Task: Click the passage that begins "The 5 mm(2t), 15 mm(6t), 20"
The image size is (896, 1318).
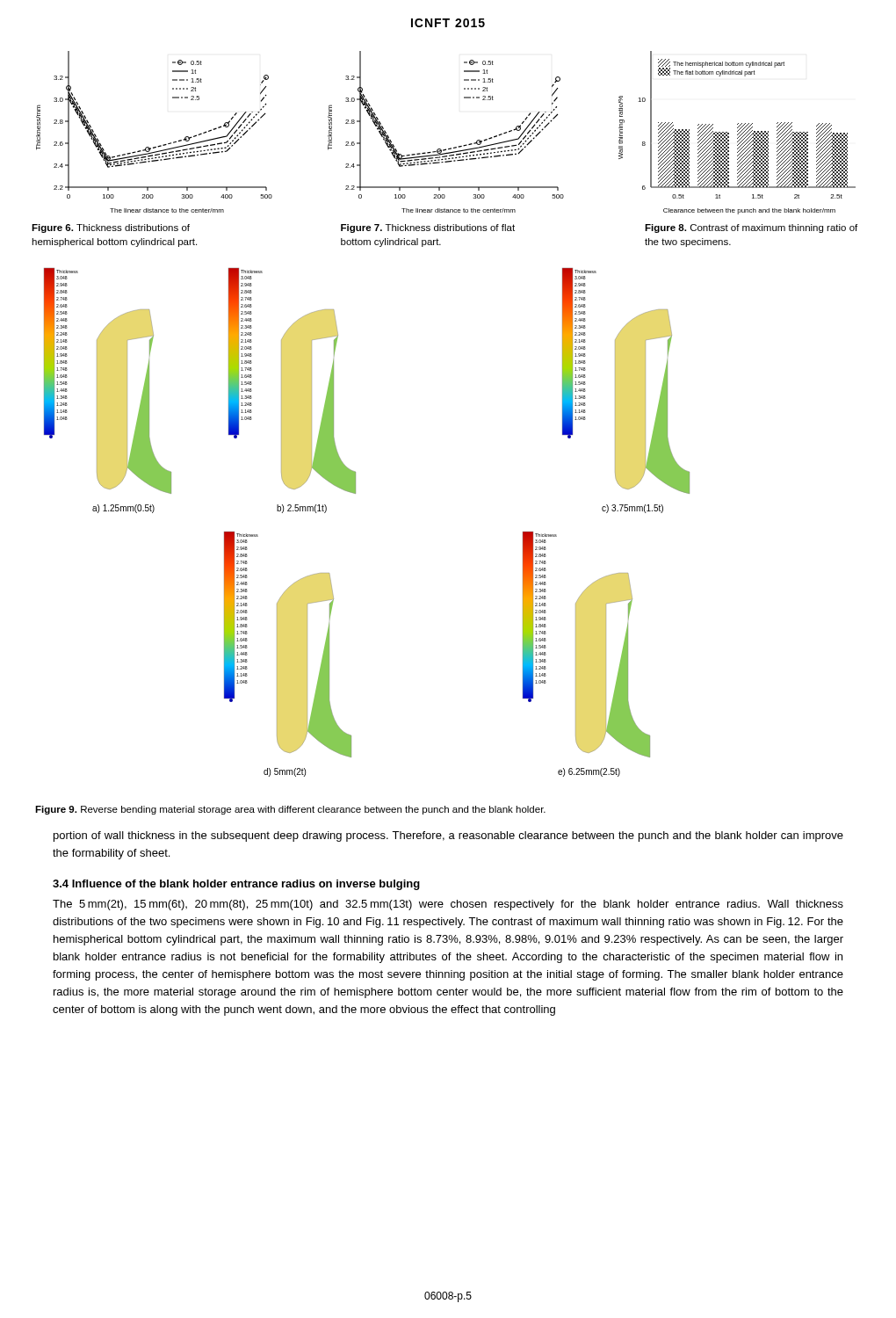Action: (x=448, y=956)
